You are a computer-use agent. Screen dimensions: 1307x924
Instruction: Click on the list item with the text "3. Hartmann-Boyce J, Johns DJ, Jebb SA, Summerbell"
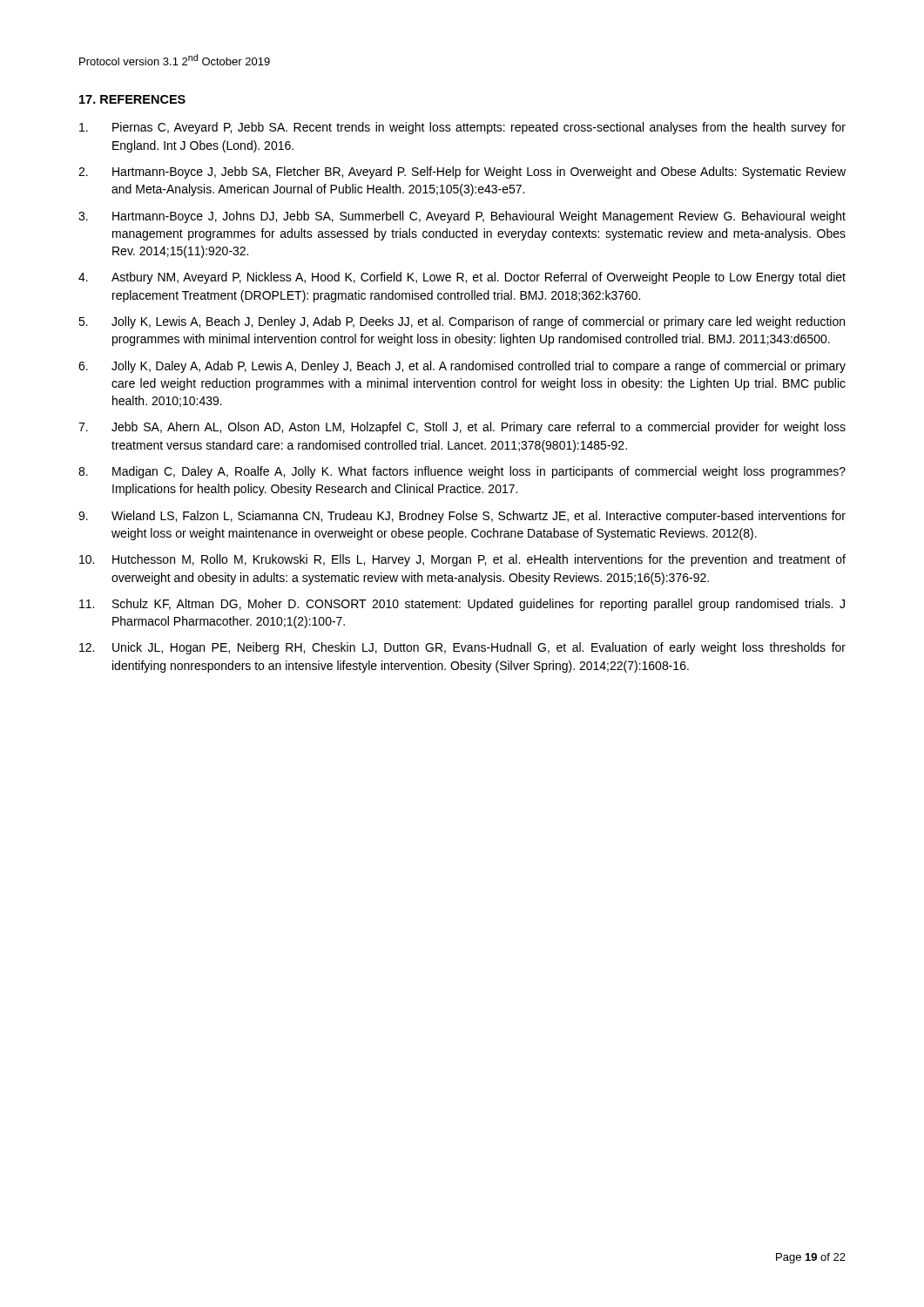tap(462, 233)
